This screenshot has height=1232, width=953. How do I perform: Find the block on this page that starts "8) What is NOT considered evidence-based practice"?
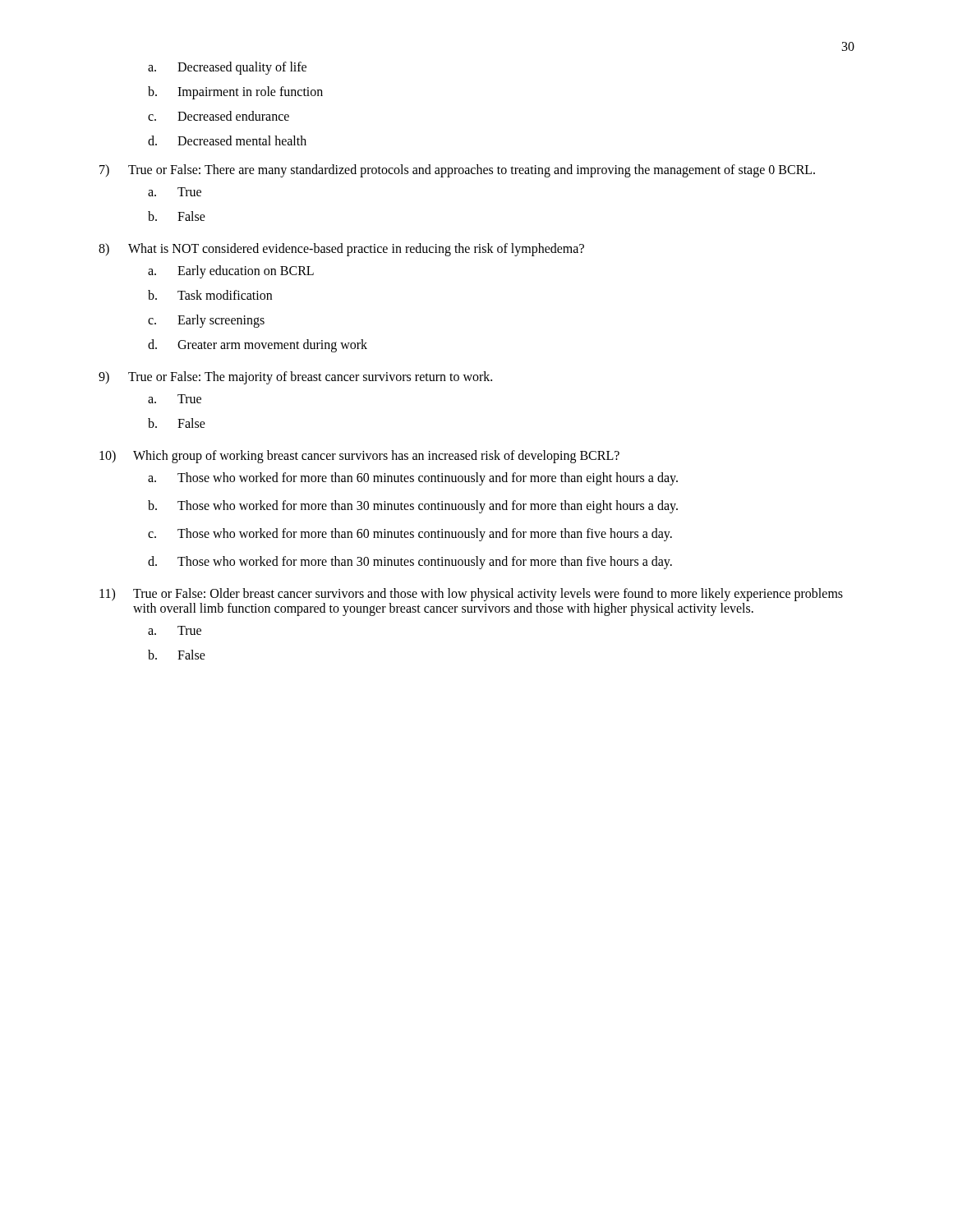pos(476,249)
